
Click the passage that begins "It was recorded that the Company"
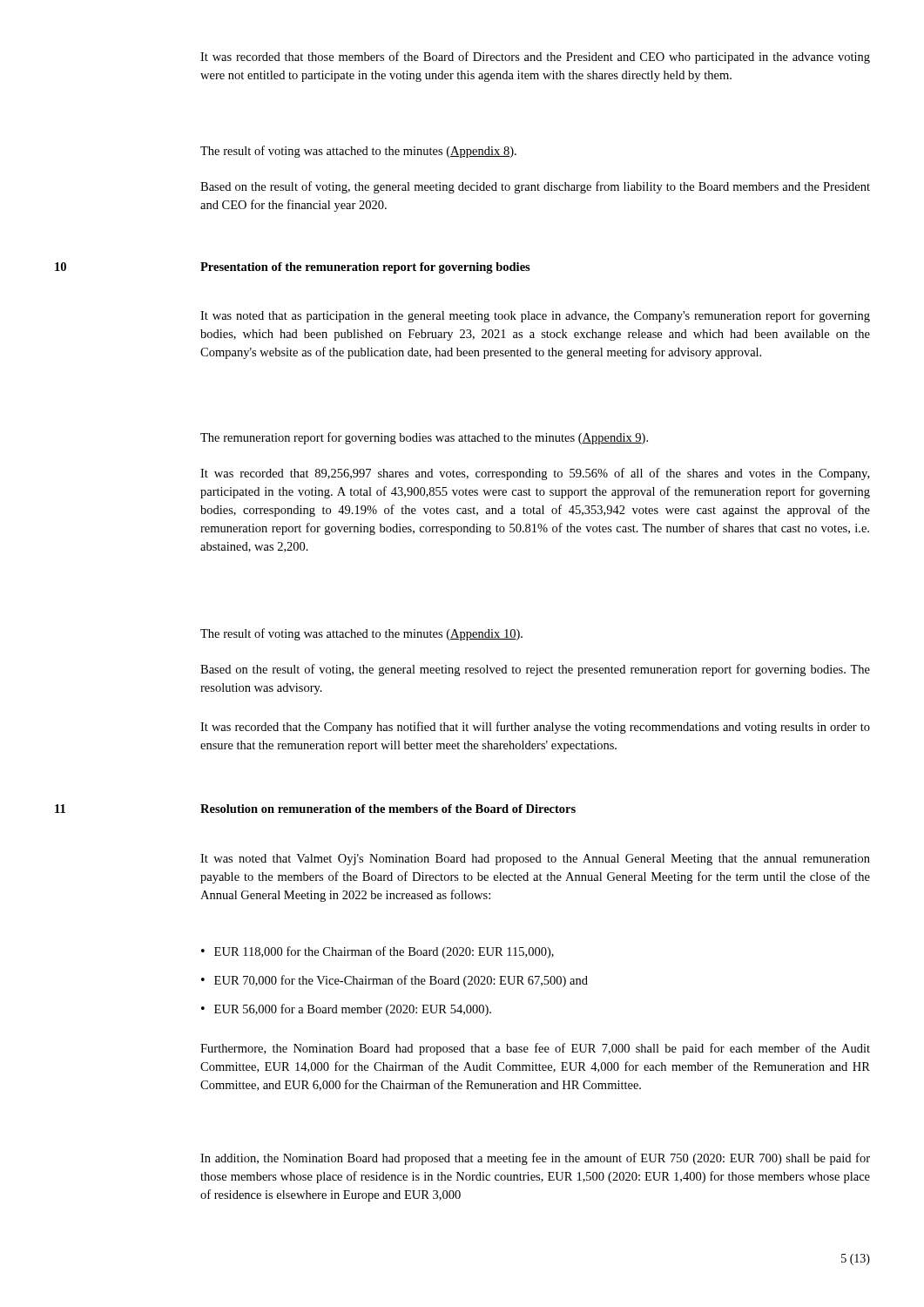click(x=535, y=736)
